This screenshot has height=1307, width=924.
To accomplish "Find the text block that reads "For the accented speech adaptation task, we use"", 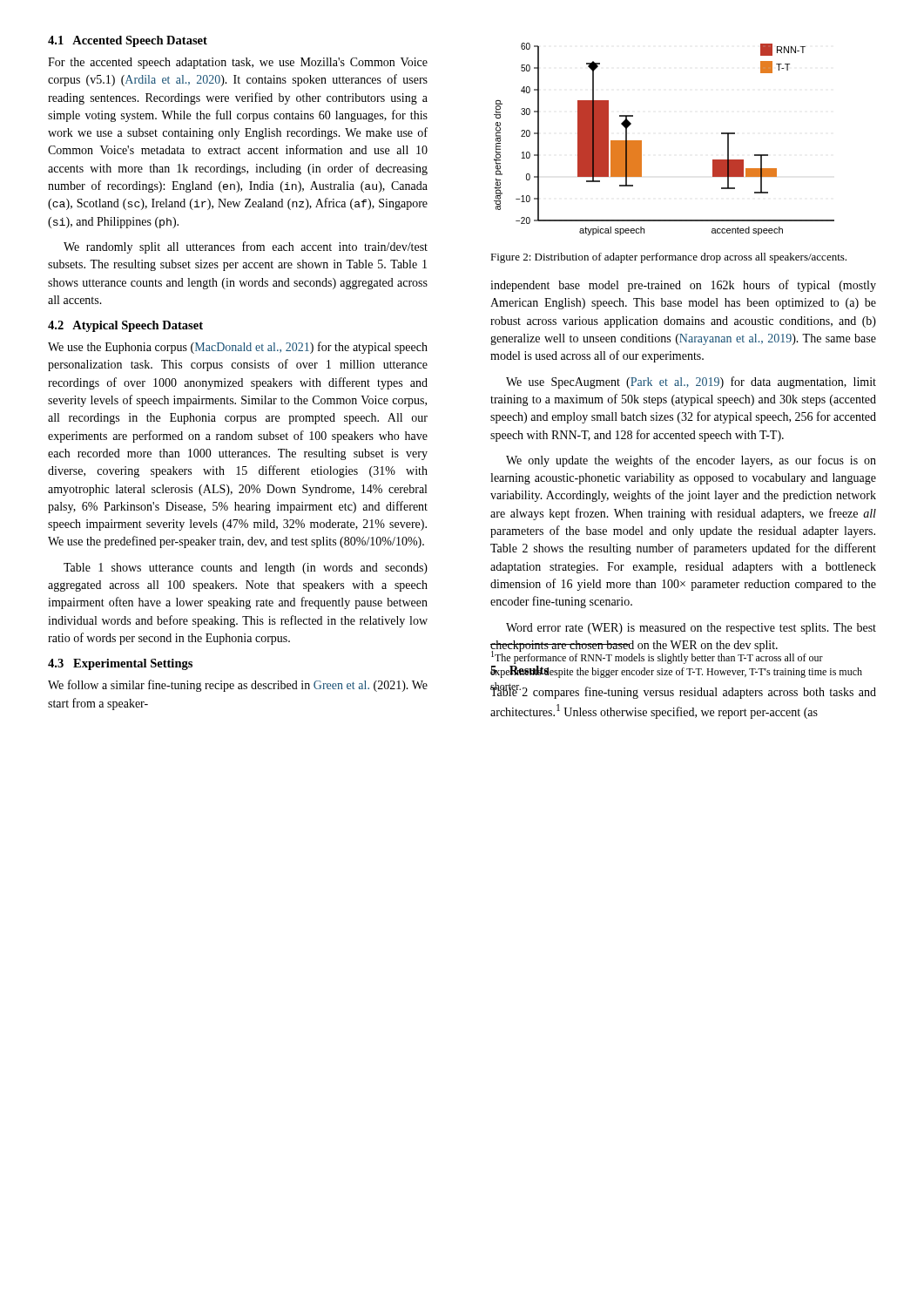I will click(x=238, y=182).
